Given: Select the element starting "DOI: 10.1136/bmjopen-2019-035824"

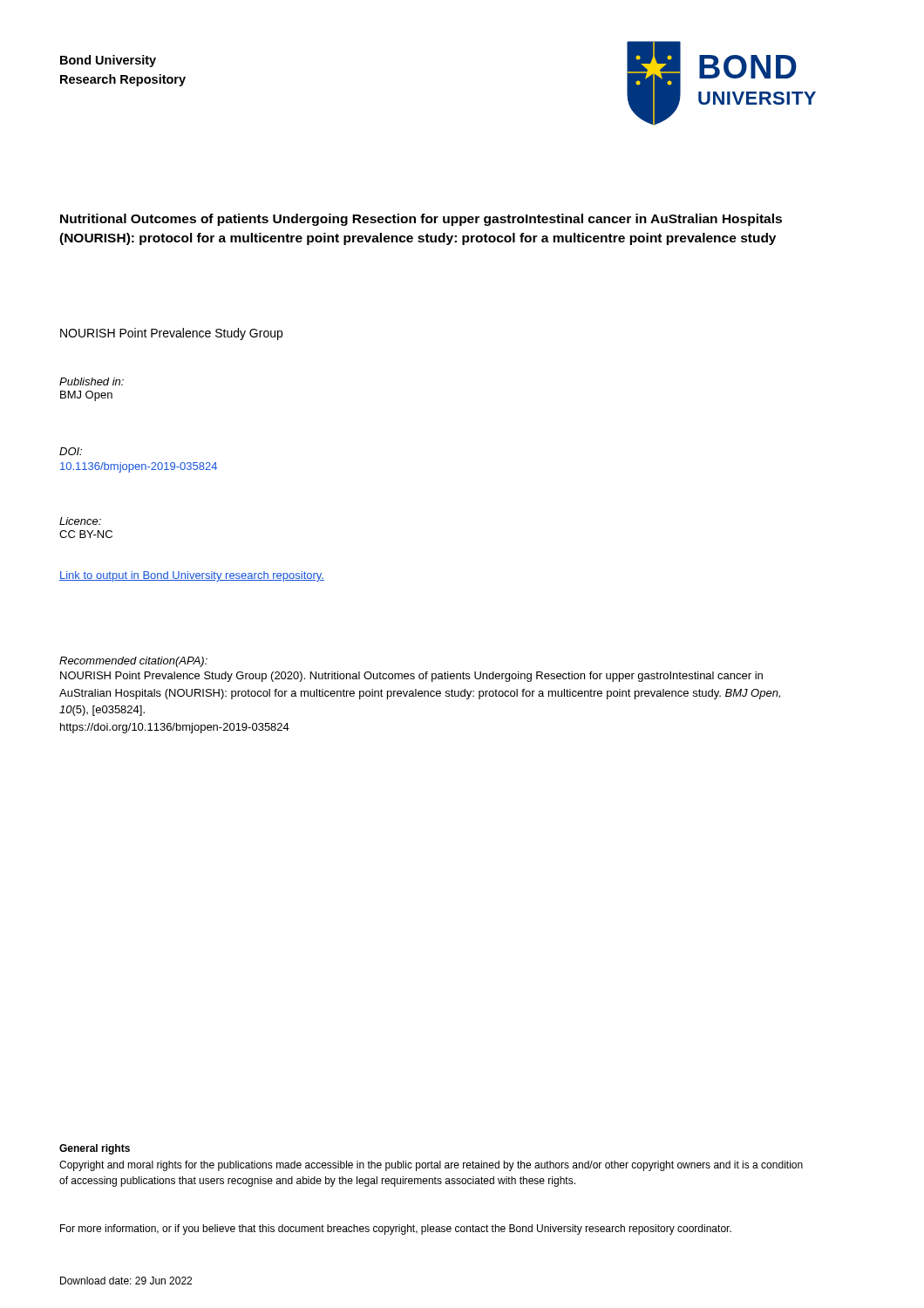Looking at the screenshot, I should [x=71, y=451].
